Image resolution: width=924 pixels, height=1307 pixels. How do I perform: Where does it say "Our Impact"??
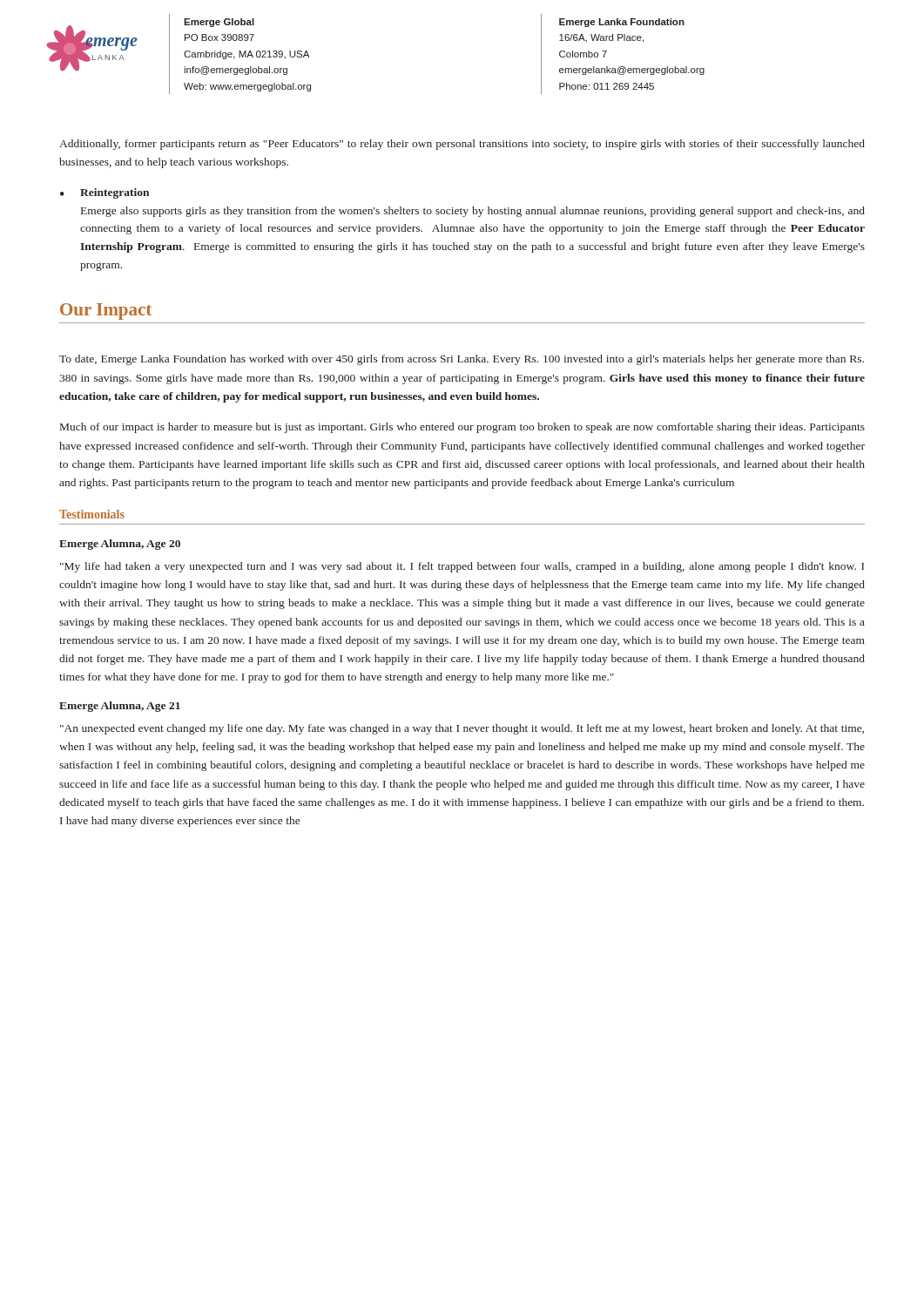tap(106, 312)
